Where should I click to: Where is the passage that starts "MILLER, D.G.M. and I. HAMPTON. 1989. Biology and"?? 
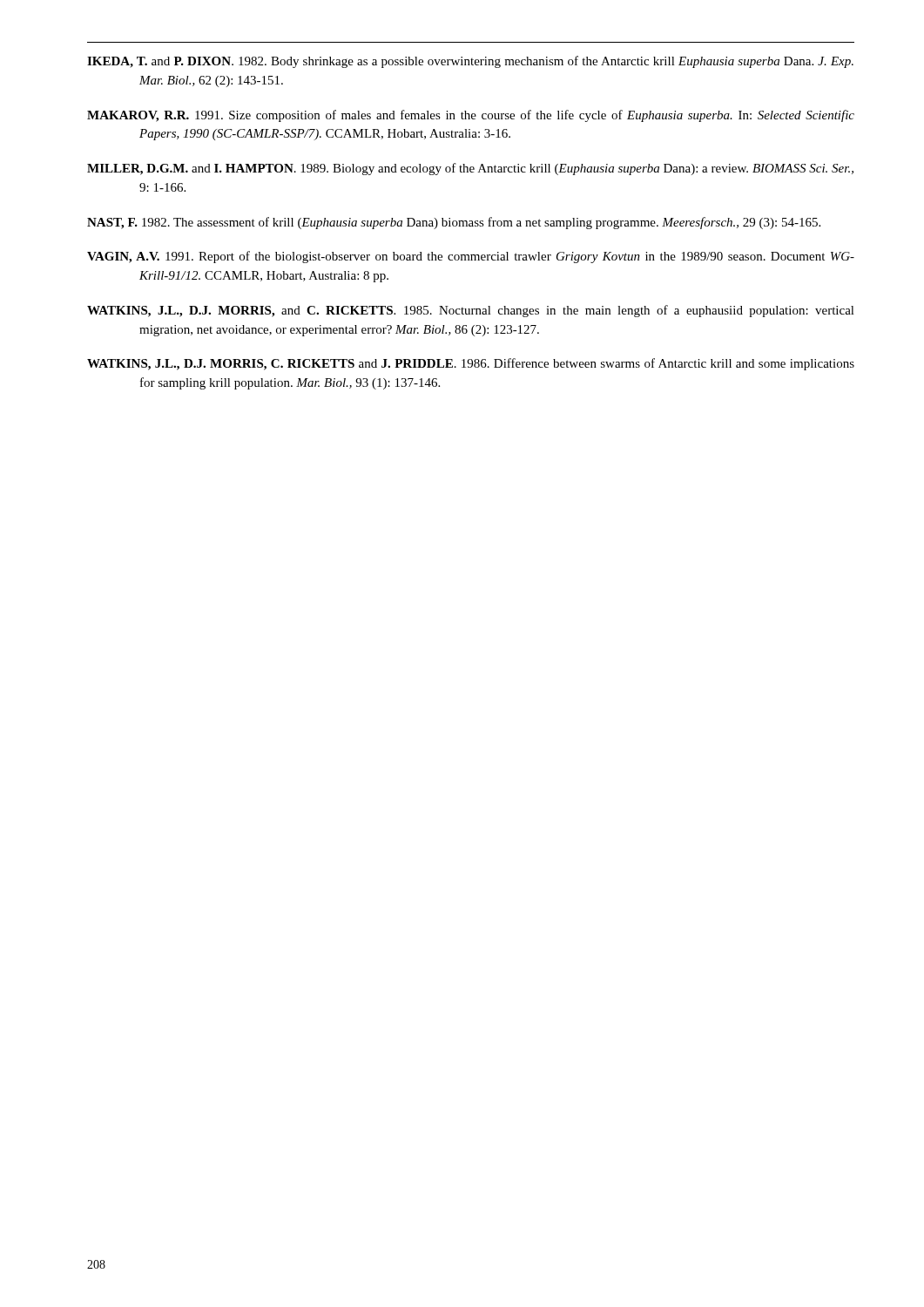click(471, 178)
